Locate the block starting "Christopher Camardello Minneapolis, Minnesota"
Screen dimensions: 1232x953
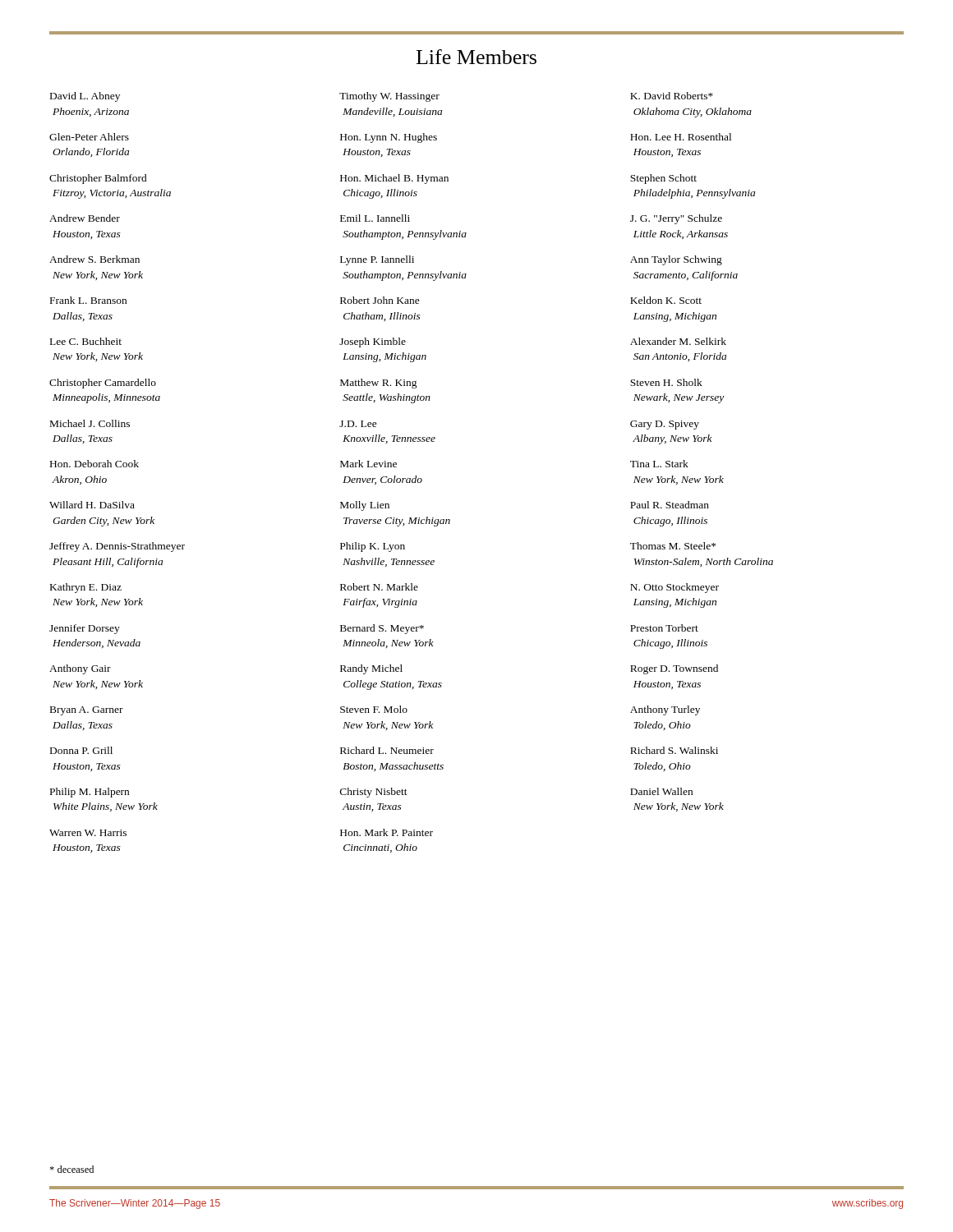click(103, 384)
